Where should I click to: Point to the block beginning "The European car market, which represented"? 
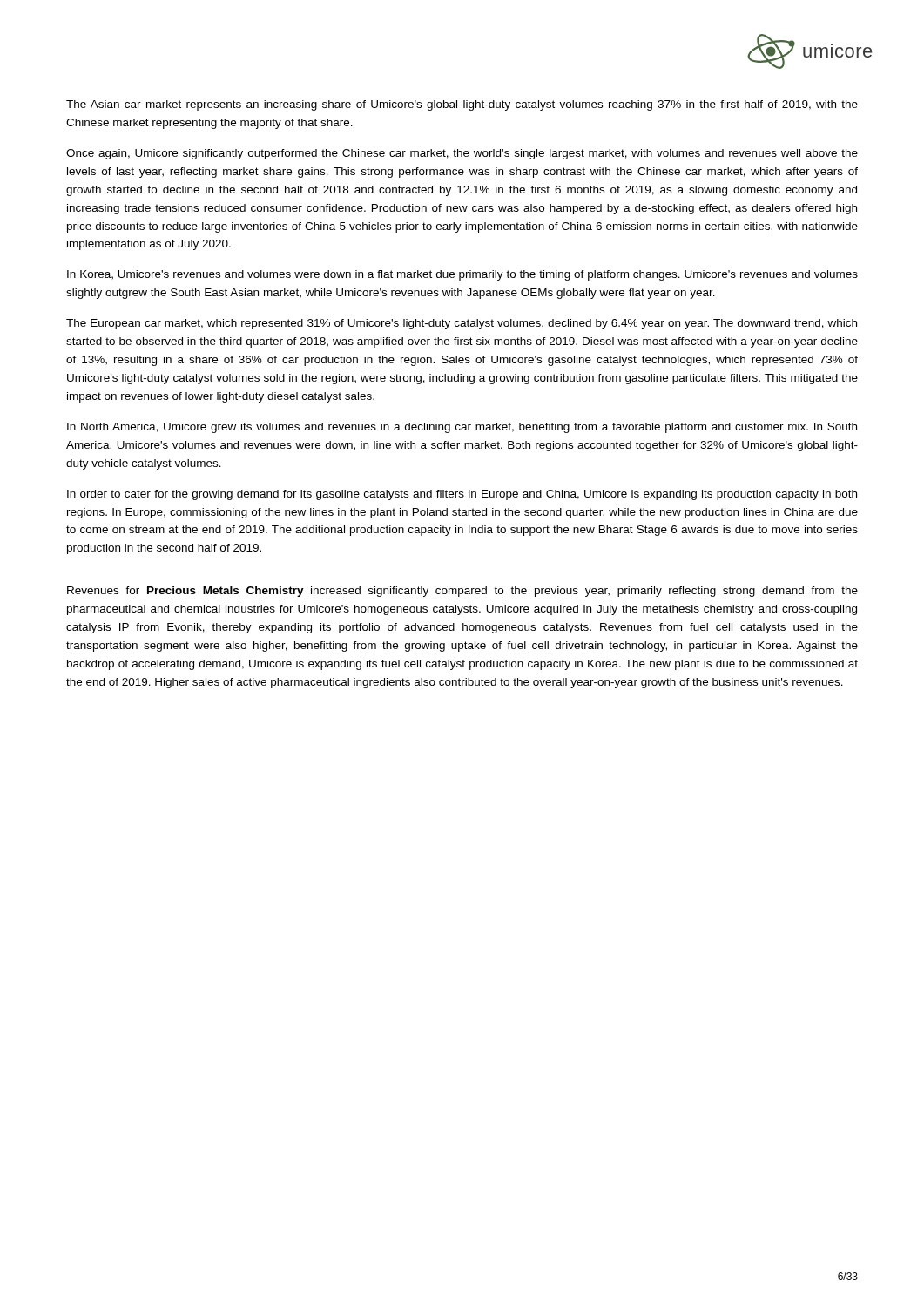click(x=462, y=359)
